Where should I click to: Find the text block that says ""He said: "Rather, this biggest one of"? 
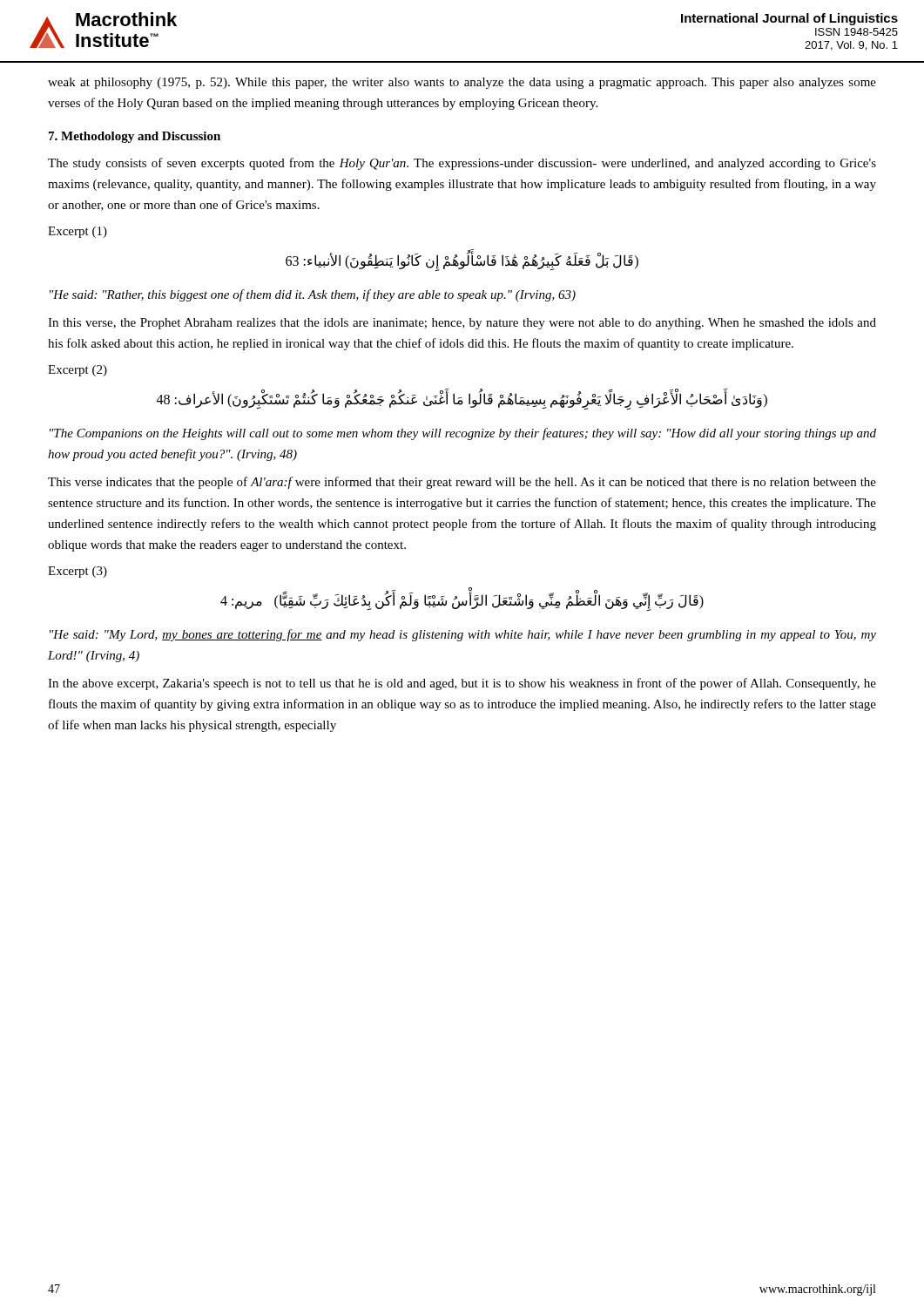(x=312, y=295)
